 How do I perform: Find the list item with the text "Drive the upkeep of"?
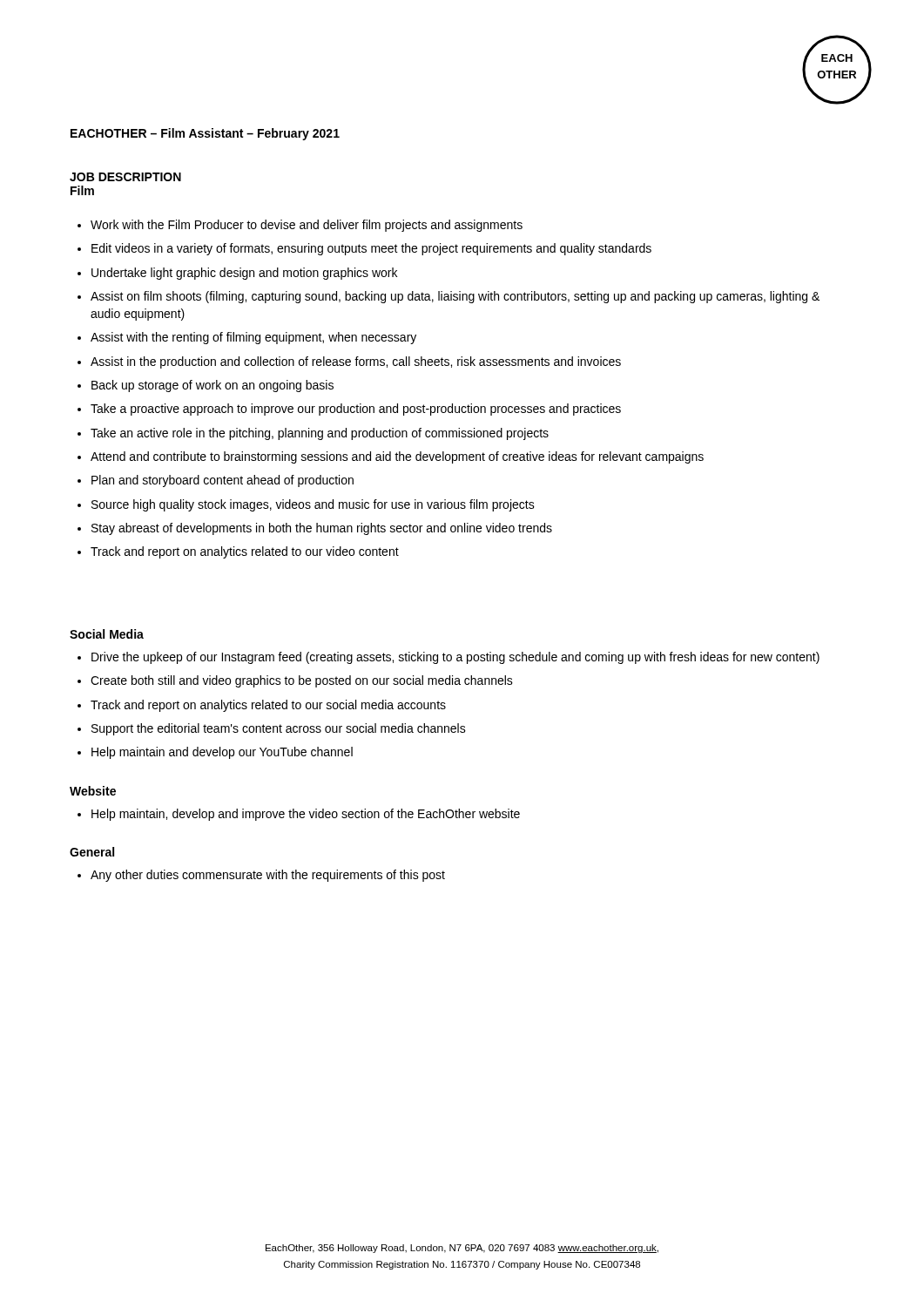(455, 657)
